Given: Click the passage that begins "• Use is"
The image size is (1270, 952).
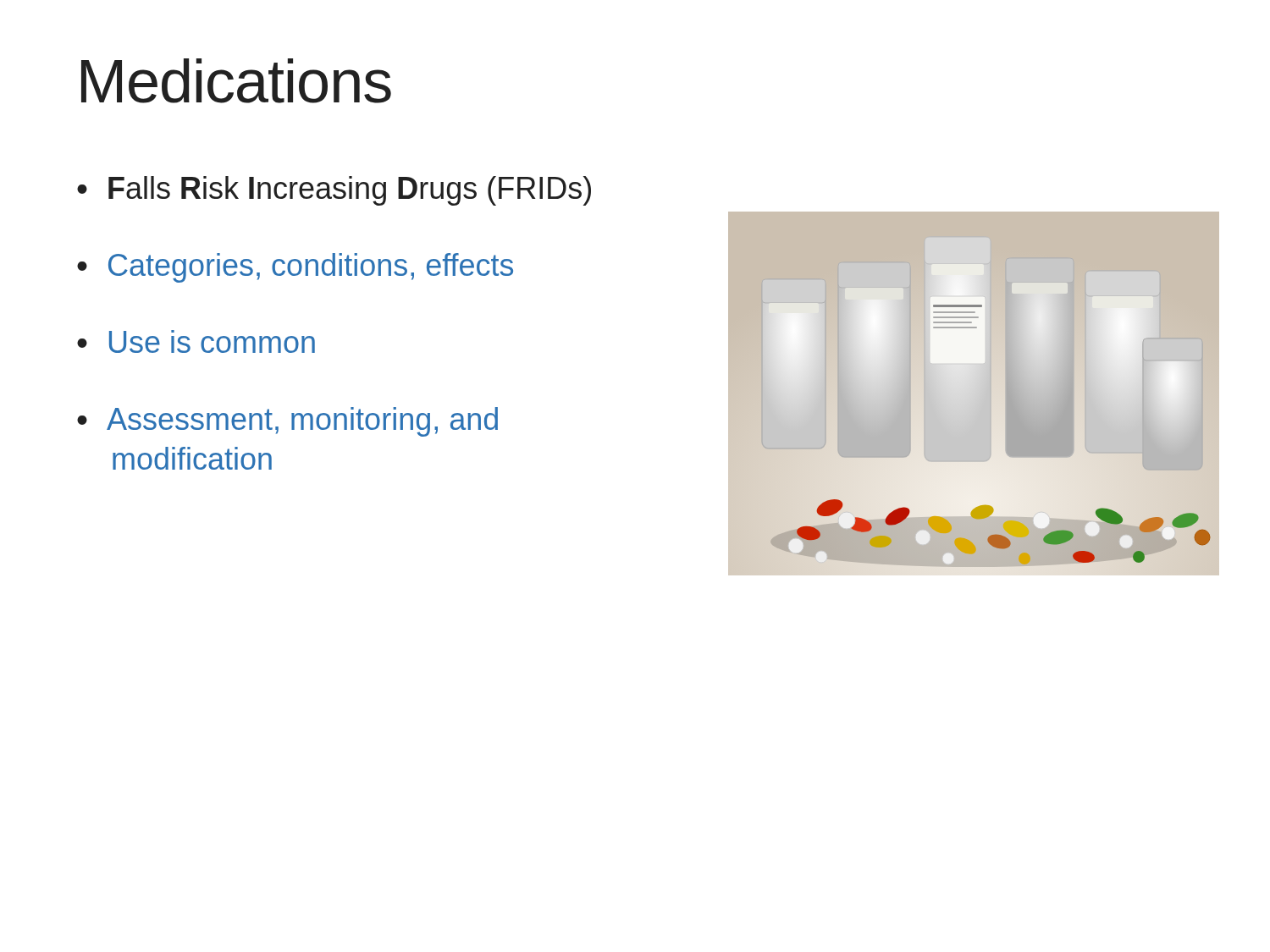Looking at the screenshot, I should point(196,344).
